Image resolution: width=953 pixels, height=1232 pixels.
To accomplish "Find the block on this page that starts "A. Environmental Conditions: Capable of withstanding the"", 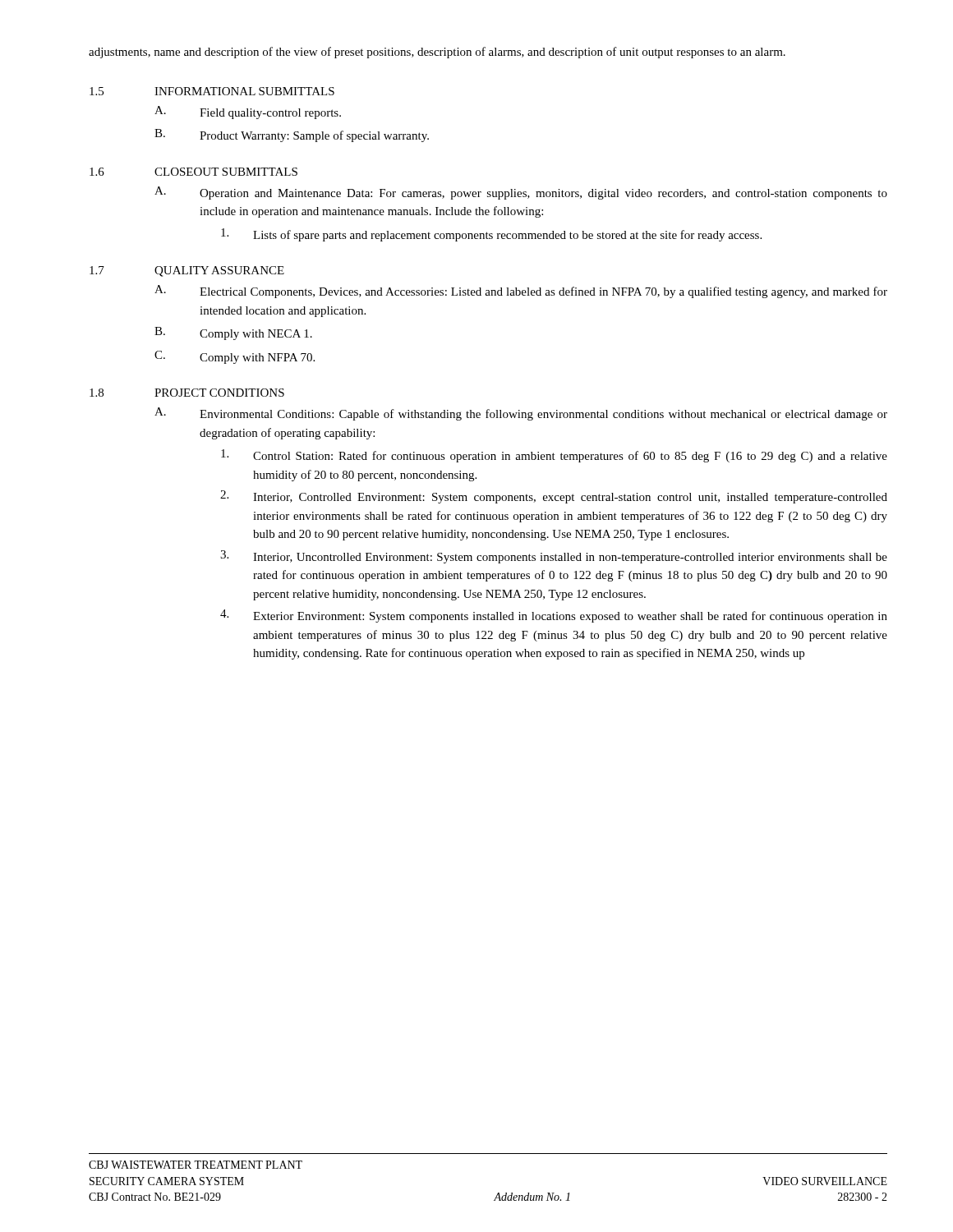I will point(521,423).
